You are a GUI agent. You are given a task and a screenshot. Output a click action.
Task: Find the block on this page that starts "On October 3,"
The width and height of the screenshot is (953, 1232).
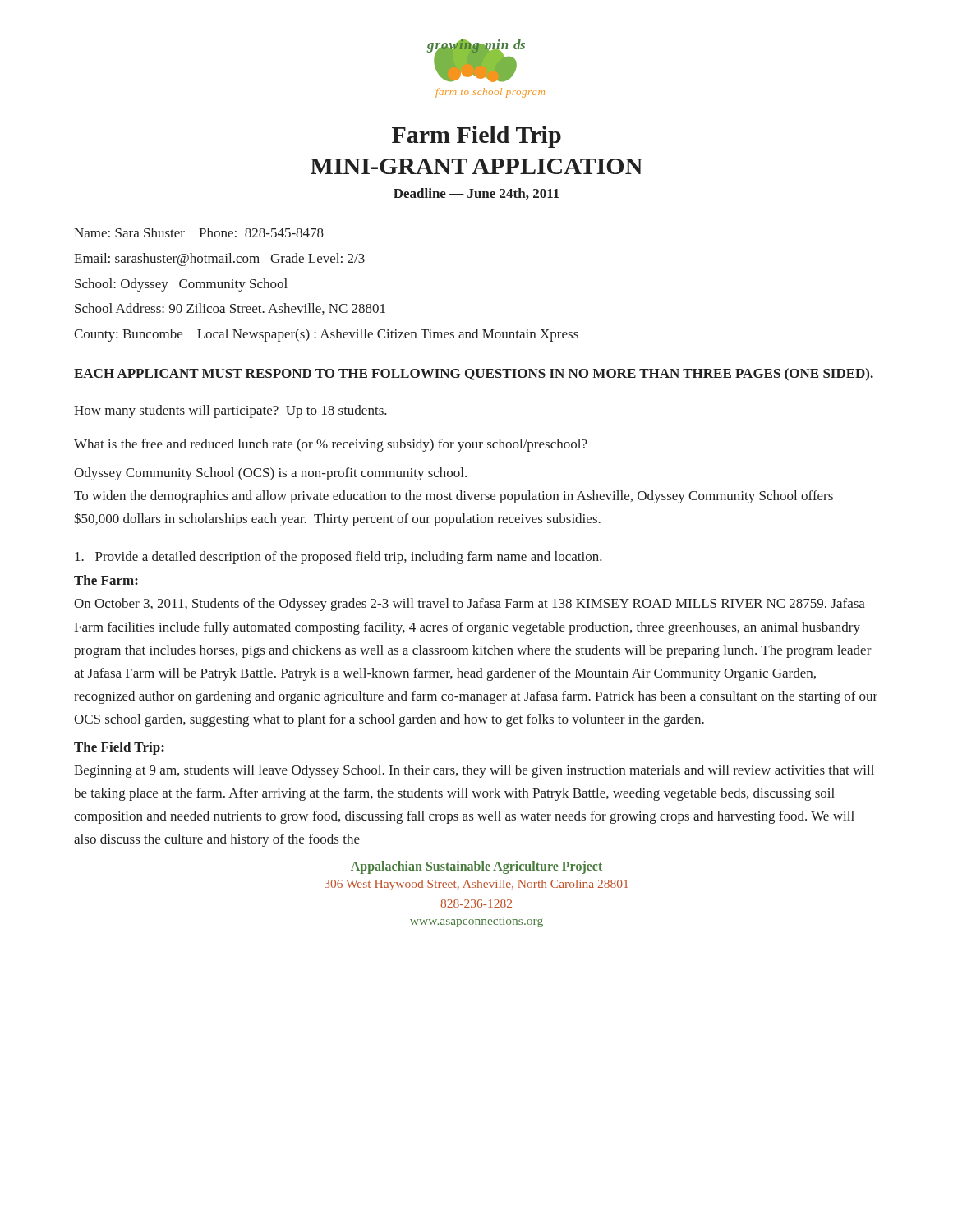point(476,661)
